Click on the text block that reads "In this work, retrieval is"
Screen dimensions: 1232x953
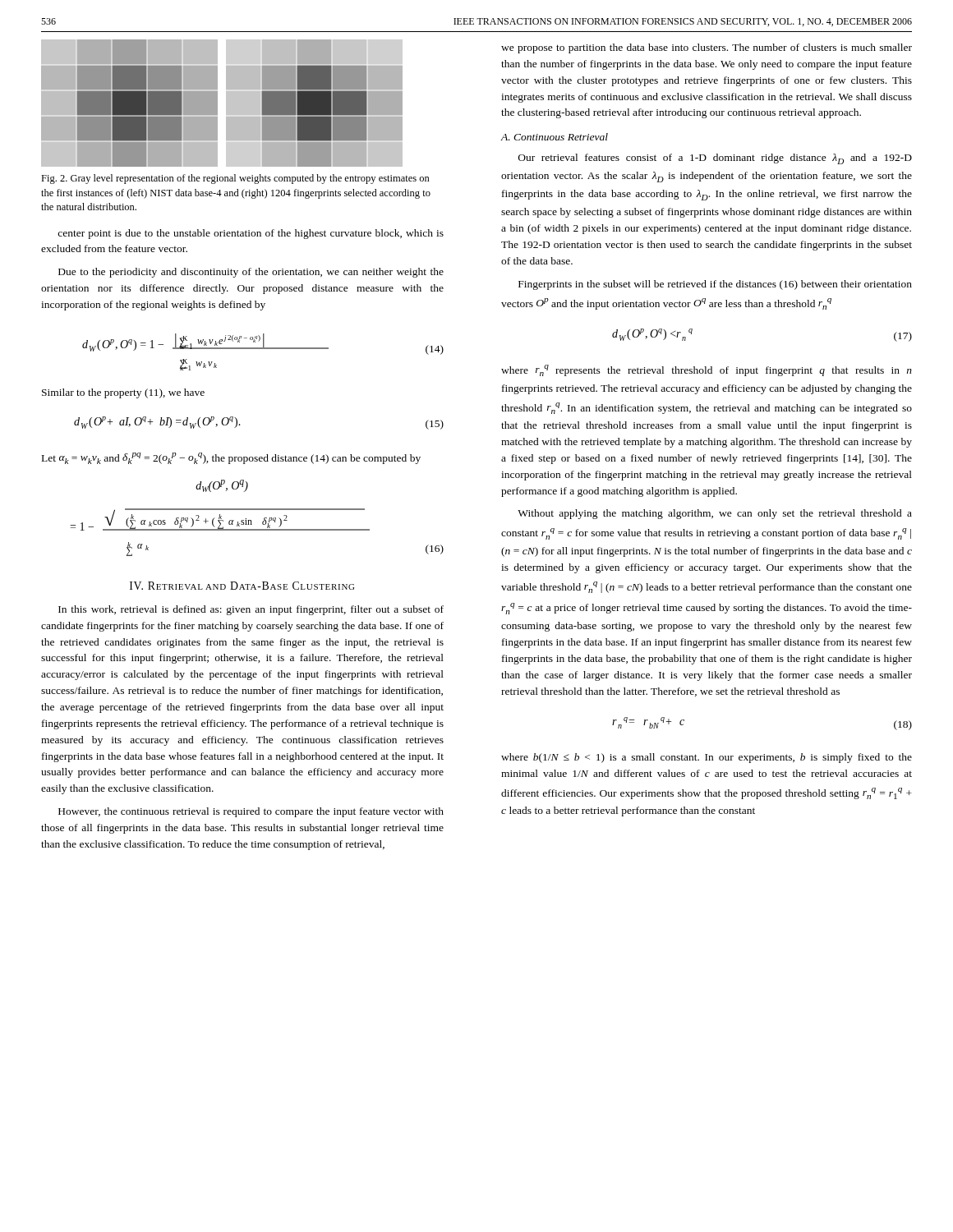242,699
